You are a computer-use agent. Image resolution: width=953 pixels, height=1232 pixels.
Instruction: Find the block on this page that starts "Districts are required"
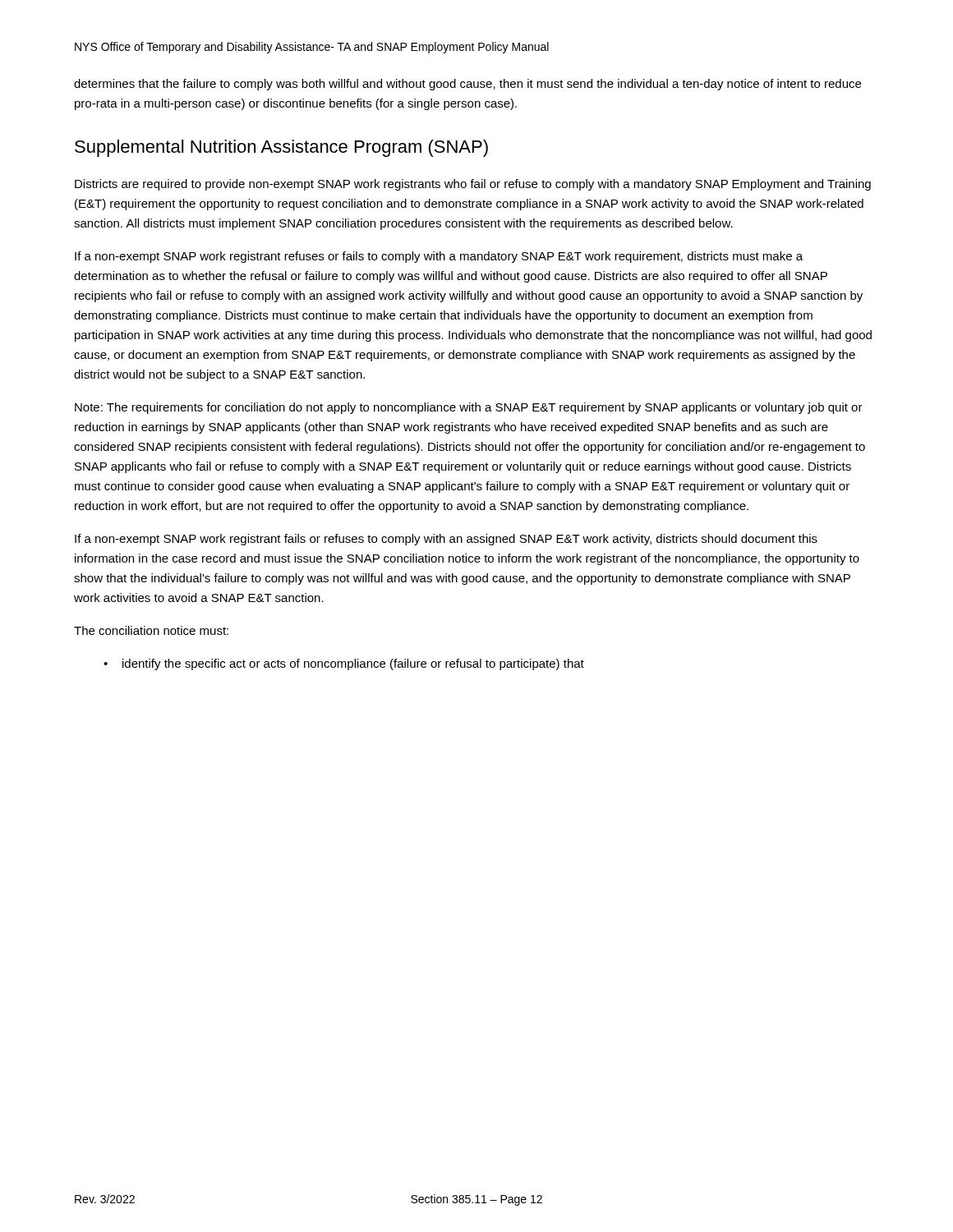pos(473,203)
